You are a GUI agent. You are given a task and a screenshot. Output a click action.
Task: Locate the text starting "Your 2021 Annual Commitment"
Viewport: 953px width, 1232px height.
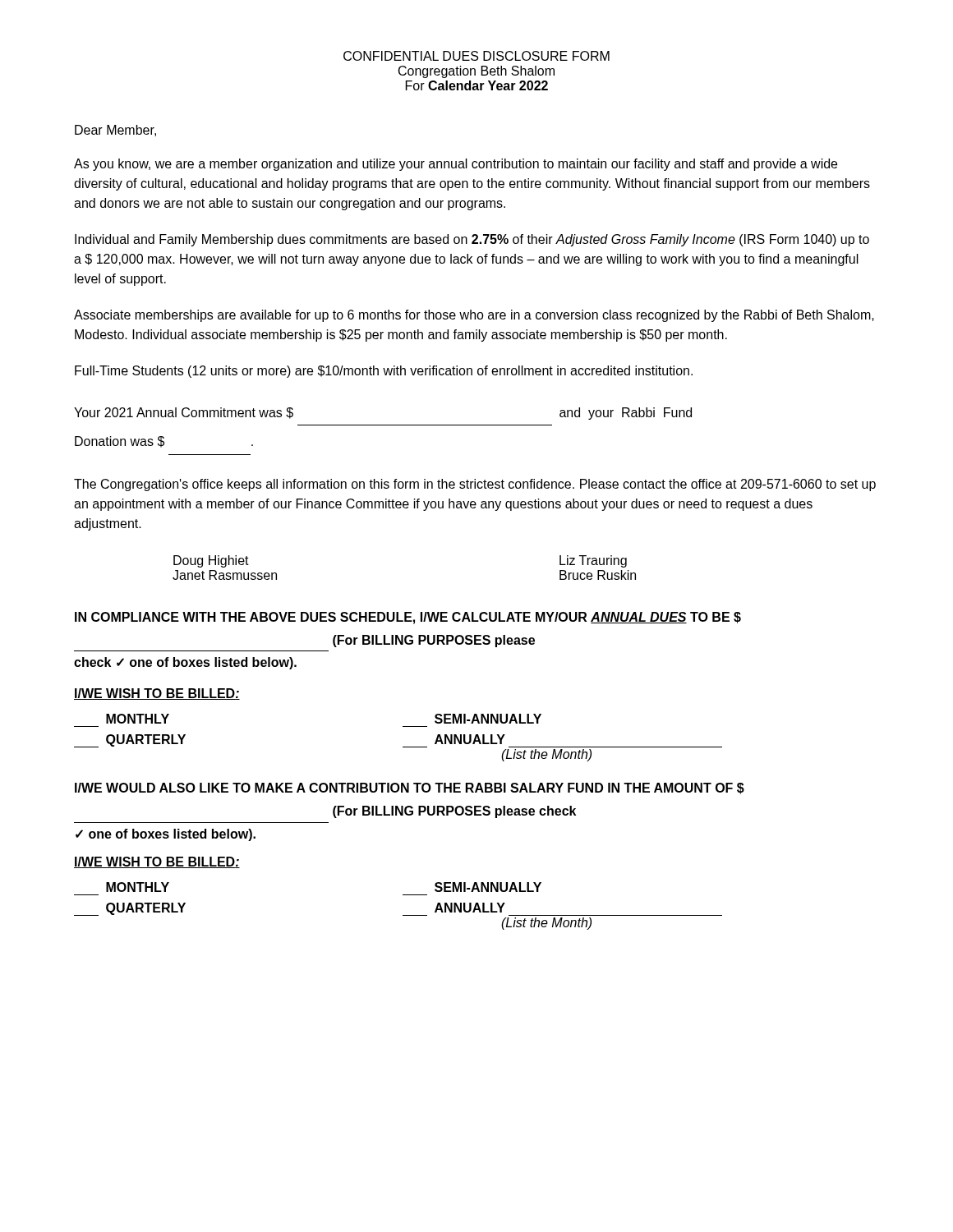pyautogui.click(x=383, y=413)
